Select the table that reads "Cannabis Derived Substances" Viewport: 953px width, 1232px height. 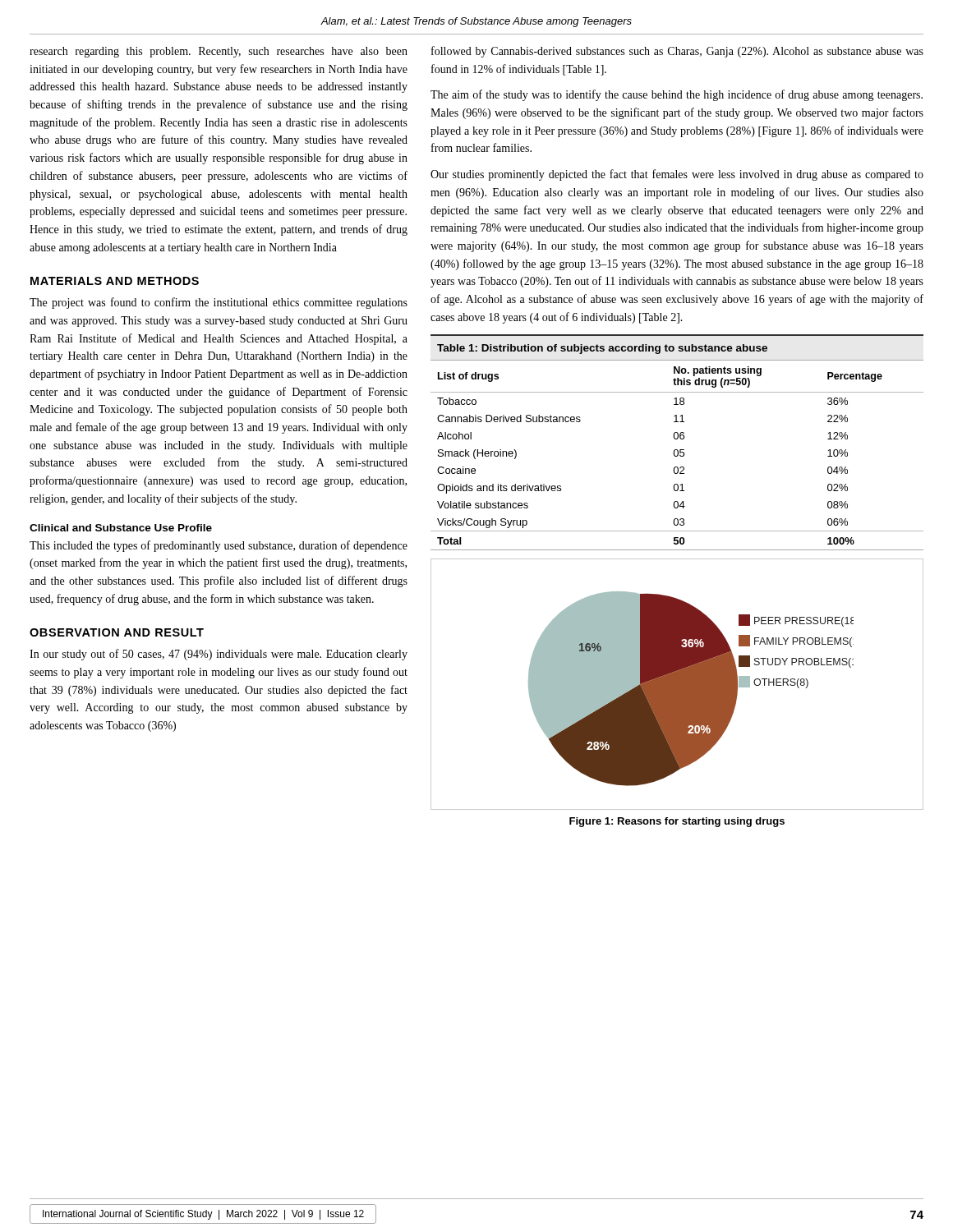click(x=677, y=443)
